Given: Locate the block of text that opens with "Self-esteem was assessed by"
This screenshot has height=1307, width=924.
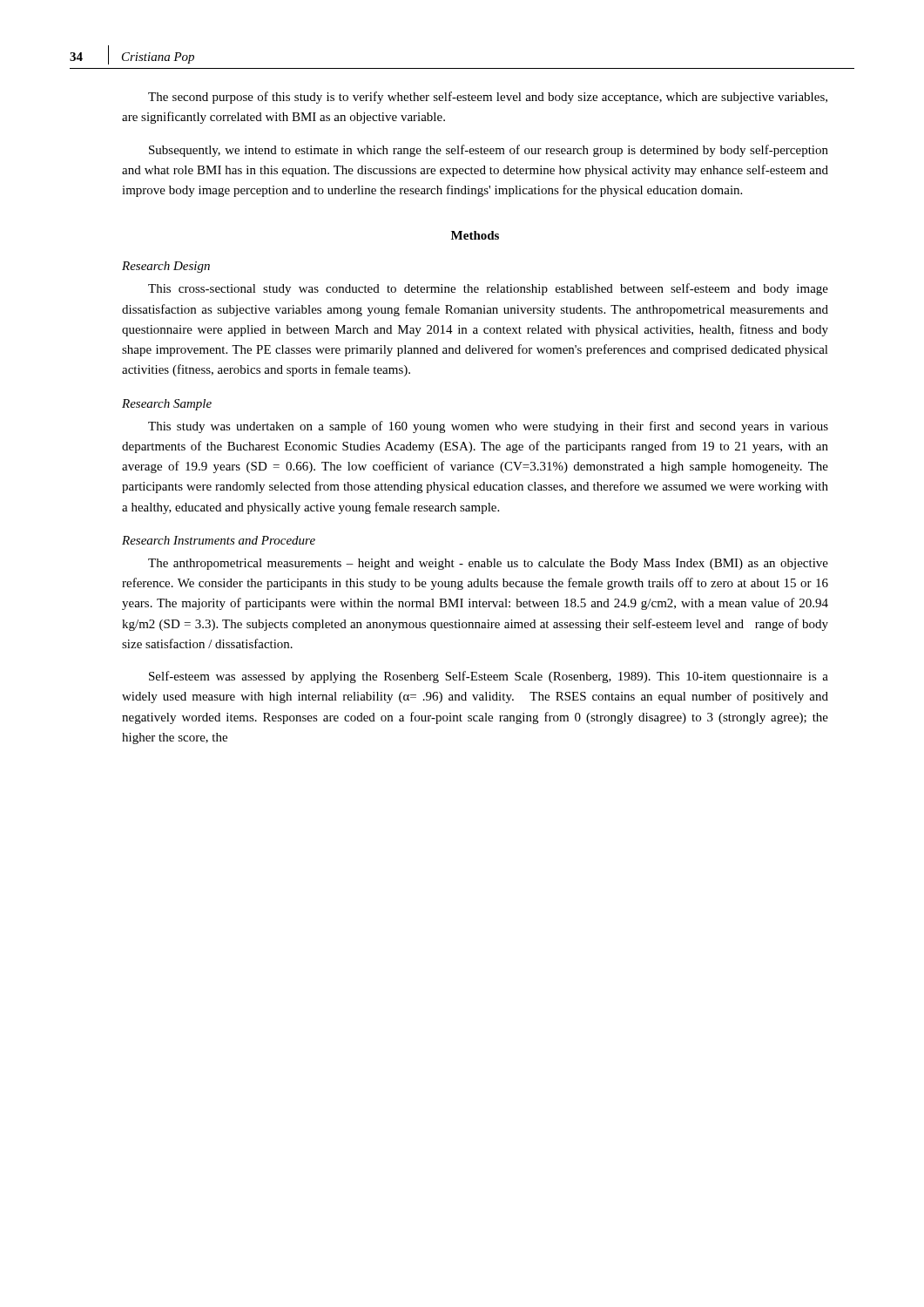Looking at the screenshot, I should point(475,707).
